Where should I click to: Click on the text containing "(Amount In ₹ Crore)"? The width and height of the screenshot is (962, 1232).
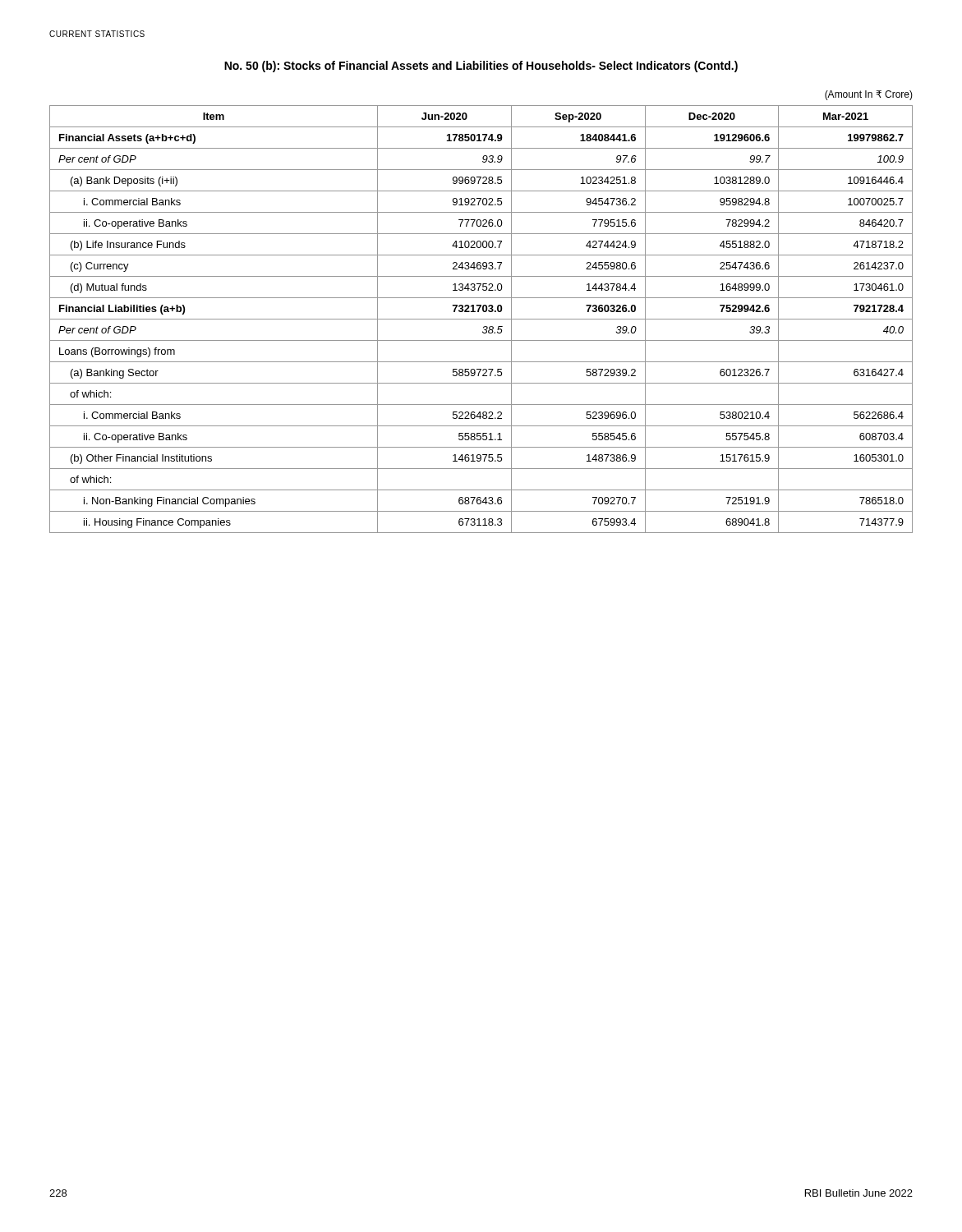[869, 94]
